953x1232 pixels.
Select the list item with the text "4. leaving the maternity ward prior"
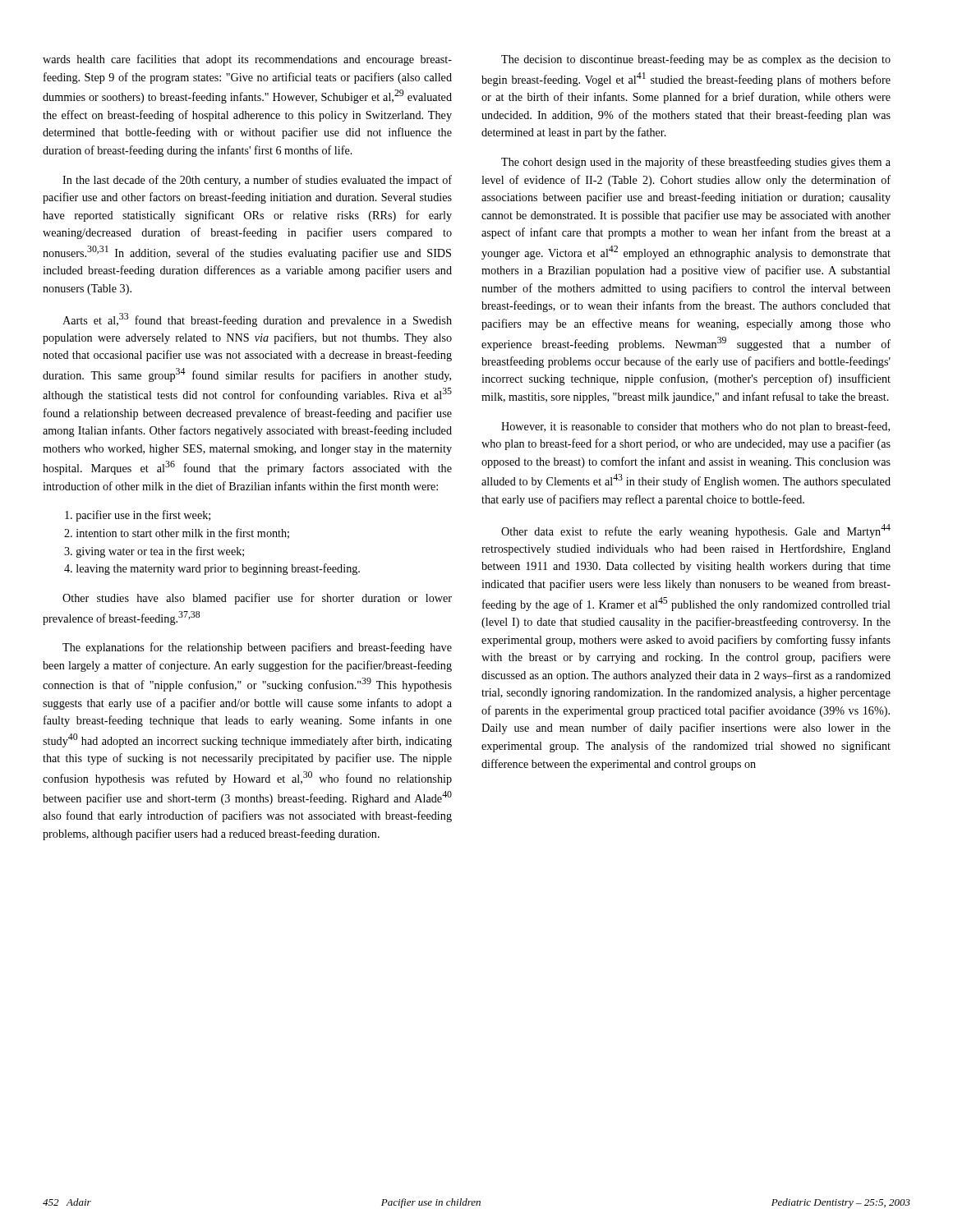pos(212,569)
